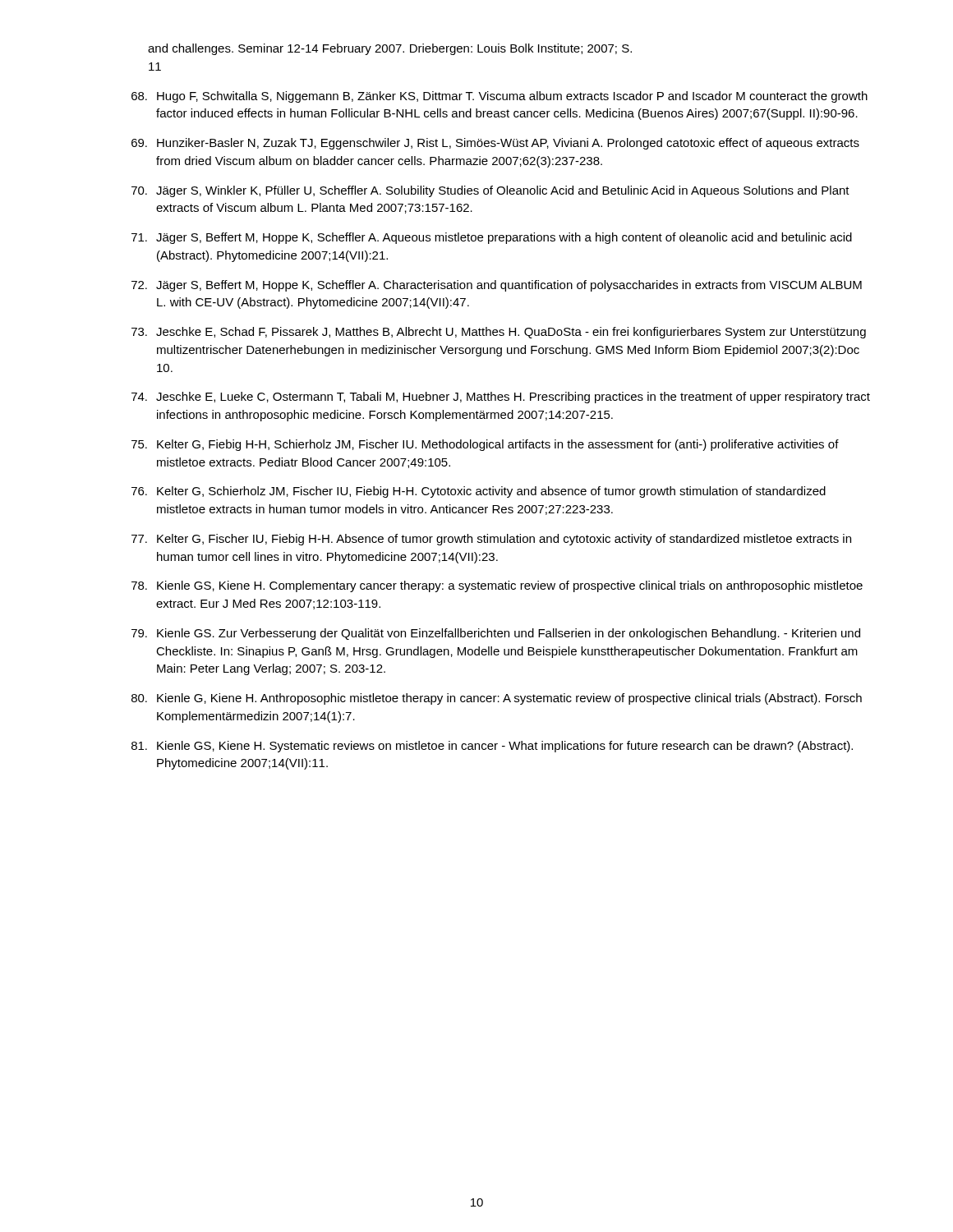Locate the block of text that opens with "70. Jäger S, Winkler"
953x1232 pixels.
pos(489,199)
